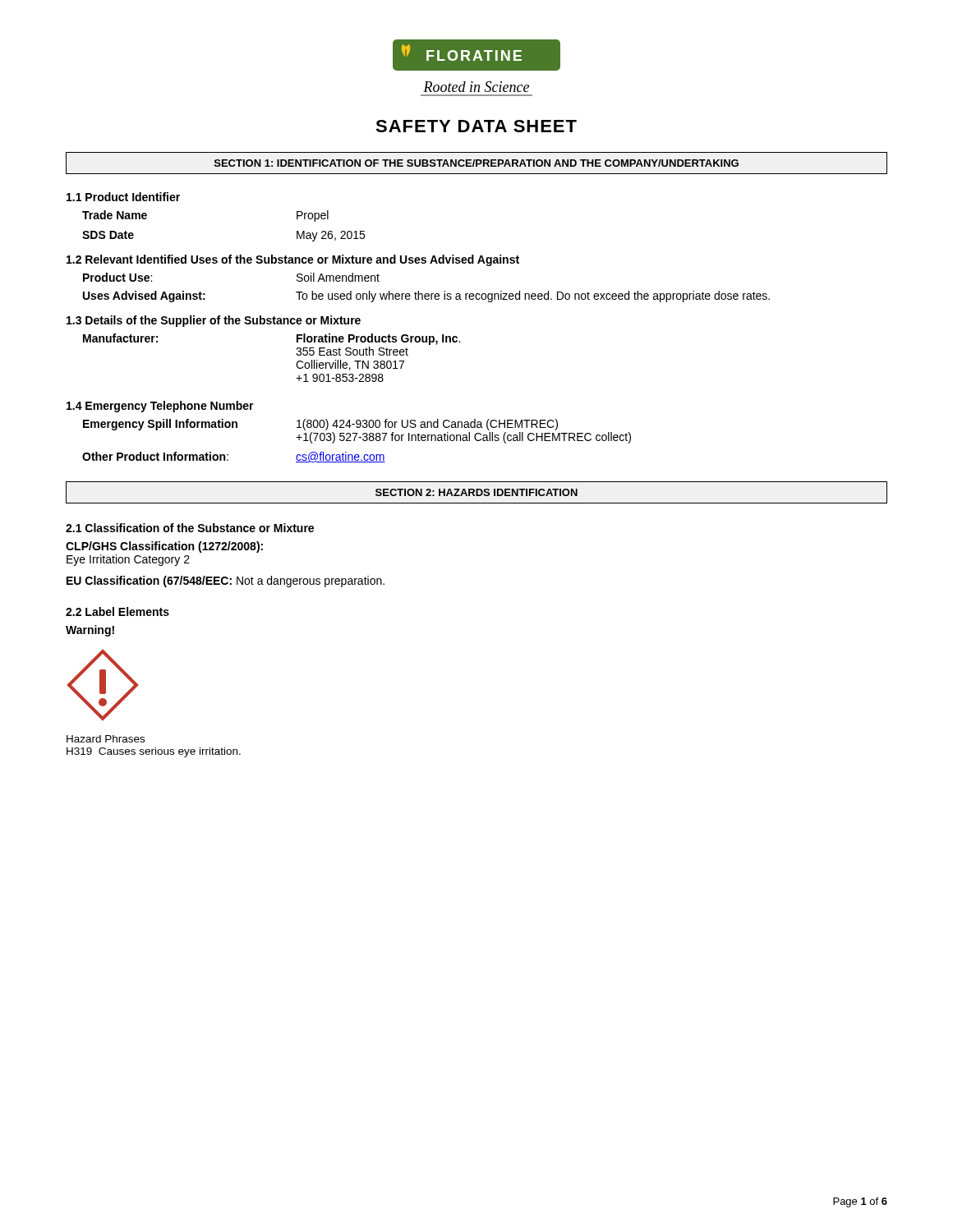Viewport: 953px width, 1232px height.
Task: Where is the passage that starts "1 Product Identifier Trade Name Propel SDS Date"?
Action: point(123,197)
